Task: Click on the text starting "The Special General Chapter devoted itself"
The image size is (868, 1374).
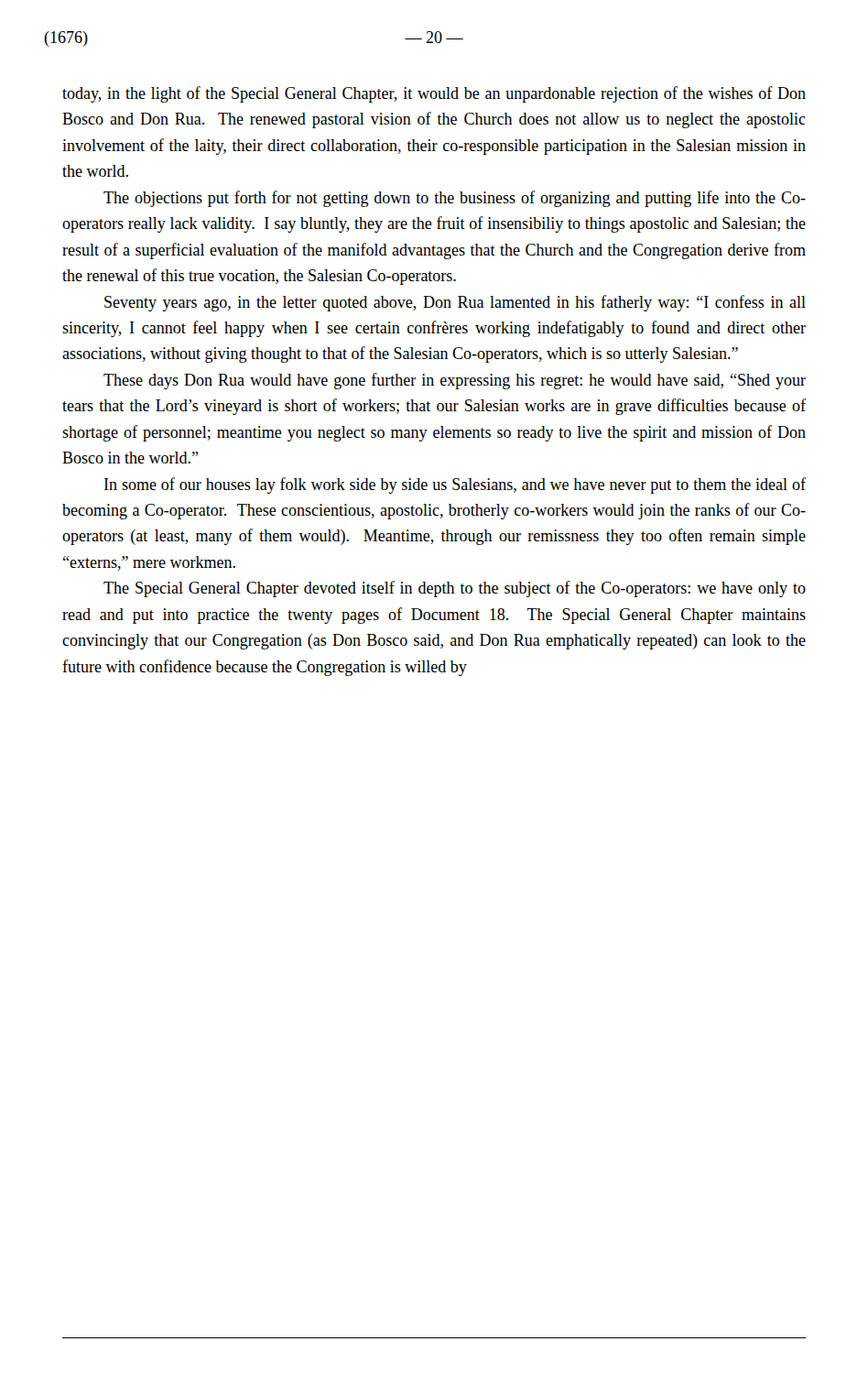Action: 434,627
